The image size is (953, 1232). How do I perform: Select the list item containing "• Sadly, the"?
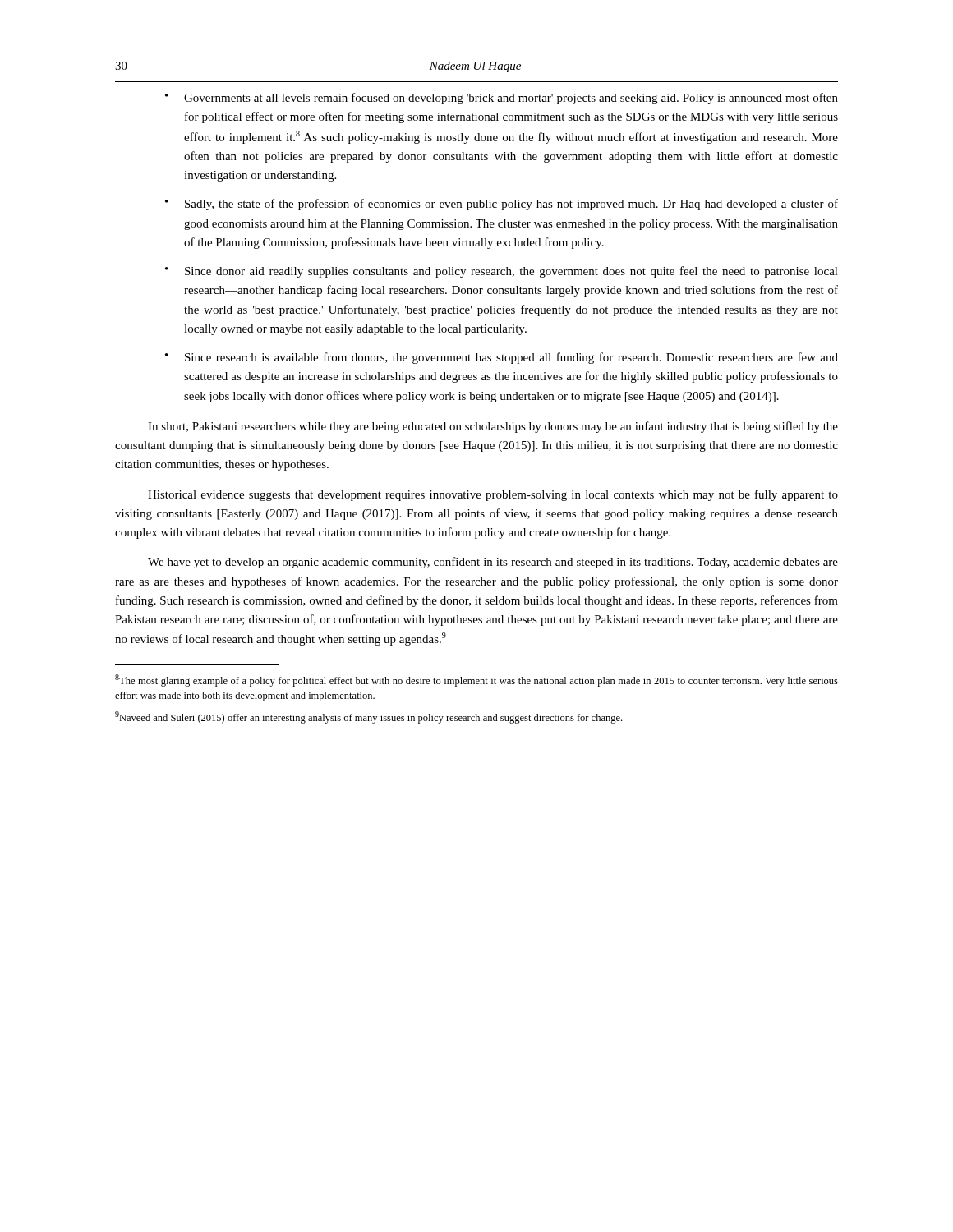[501, 224]
